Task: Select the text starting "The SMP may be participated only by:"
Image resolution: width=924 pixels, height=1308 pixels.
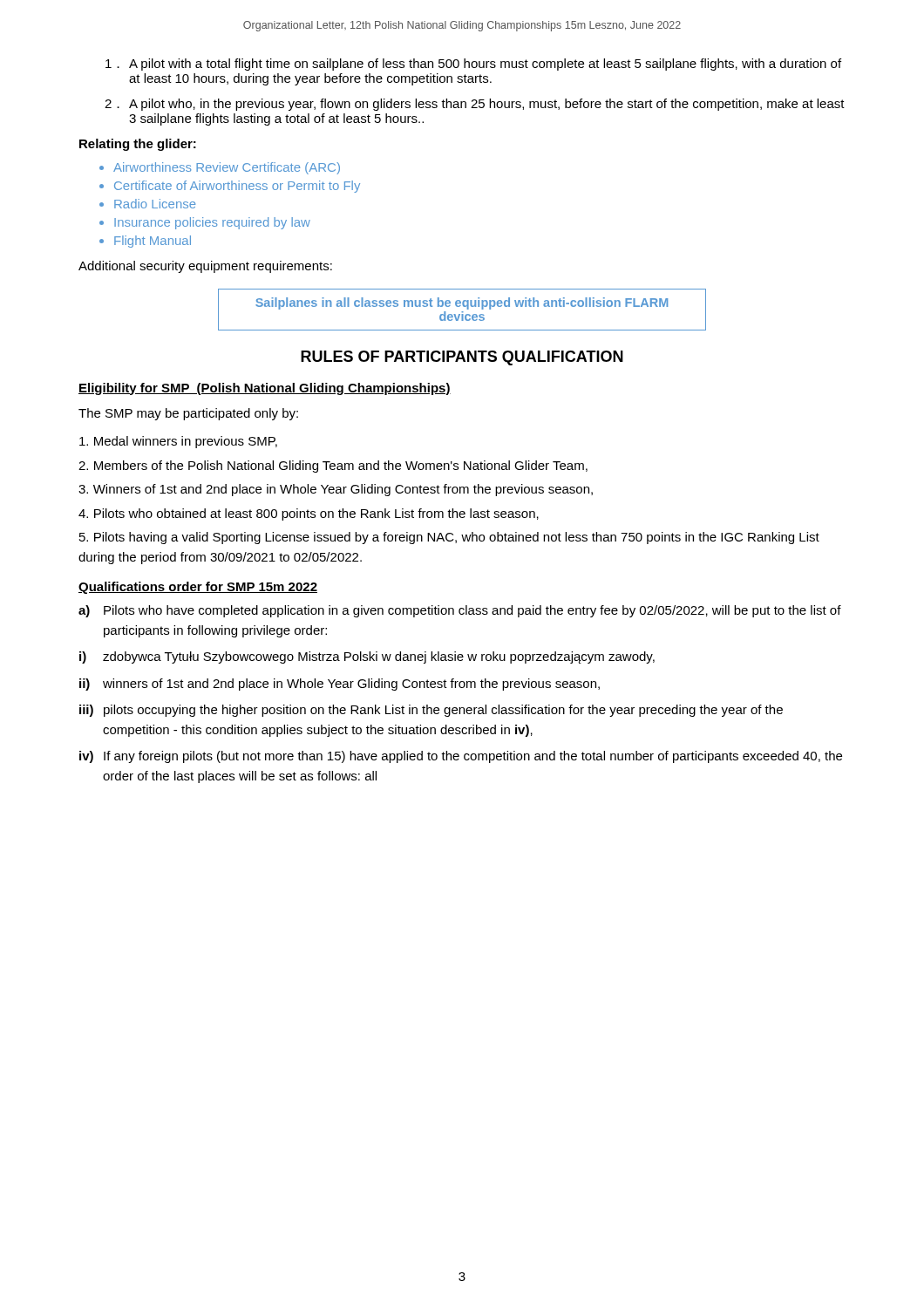Action: click(189, 412)
